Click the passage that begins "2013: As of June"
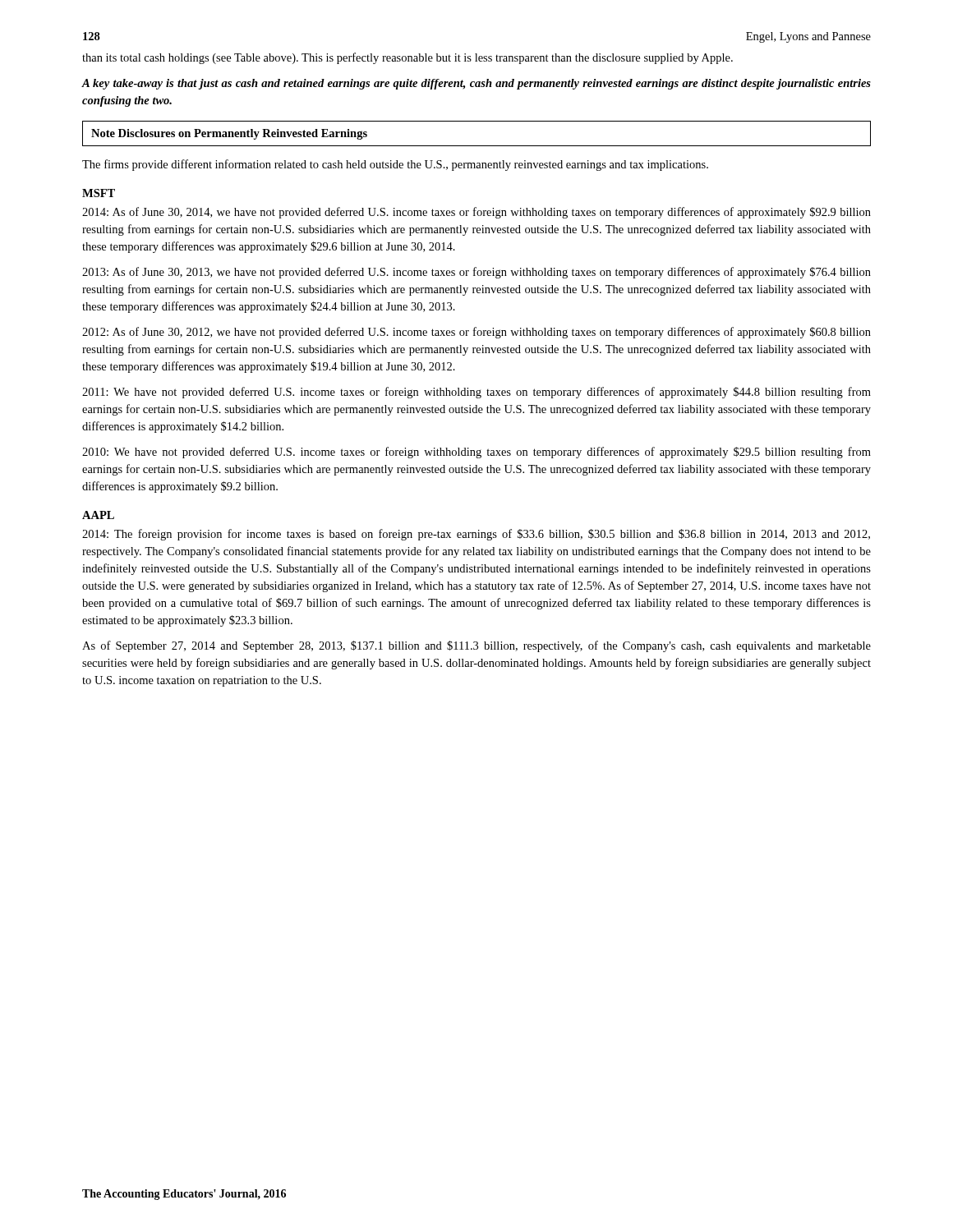This screenshot has height=1232, width=953. point(476,289)
